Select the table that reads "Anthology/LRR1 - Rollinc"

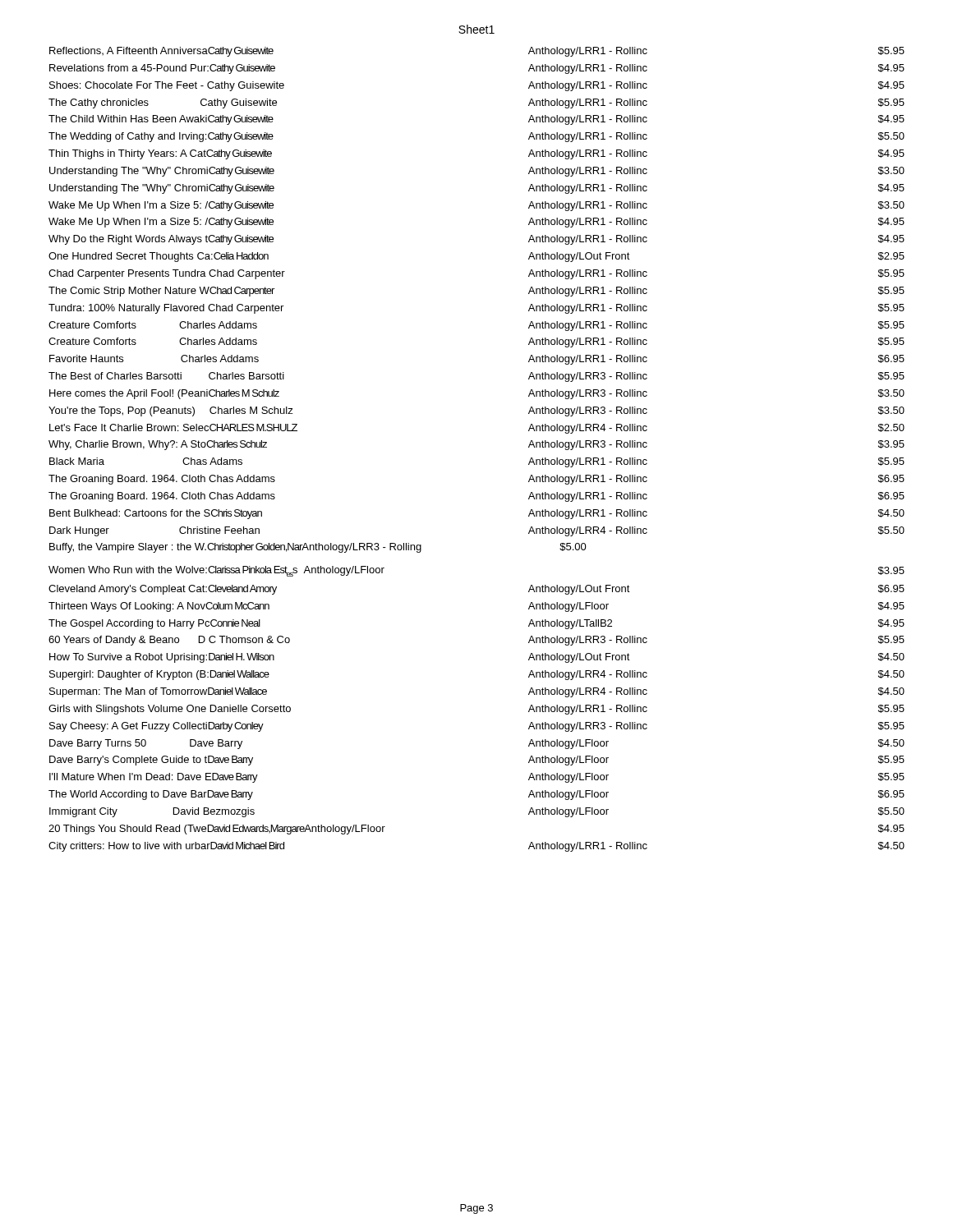point(476,388)
